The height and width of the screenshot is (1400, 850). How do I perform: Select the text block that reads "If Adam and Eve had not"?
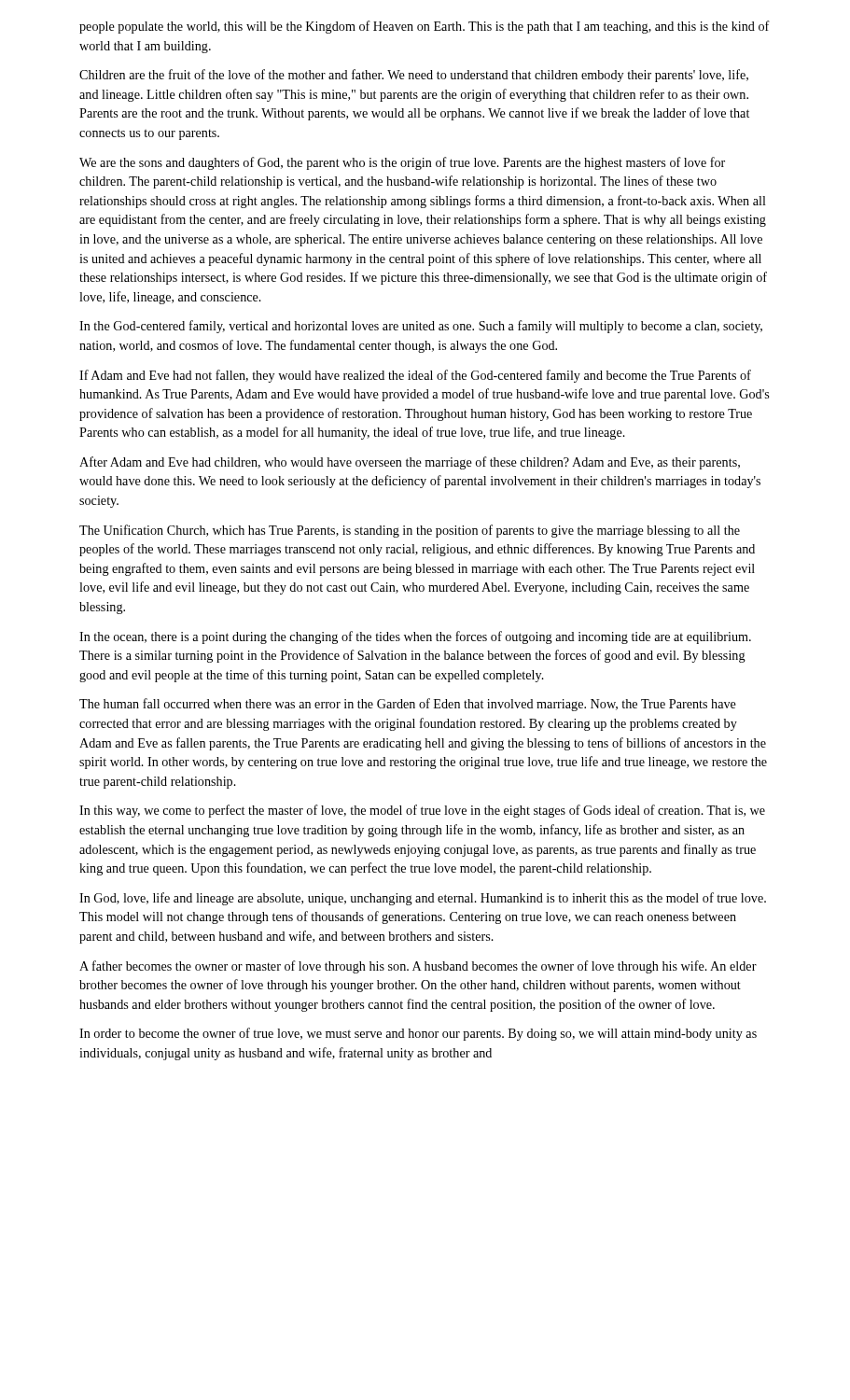(x=424, y=404)
